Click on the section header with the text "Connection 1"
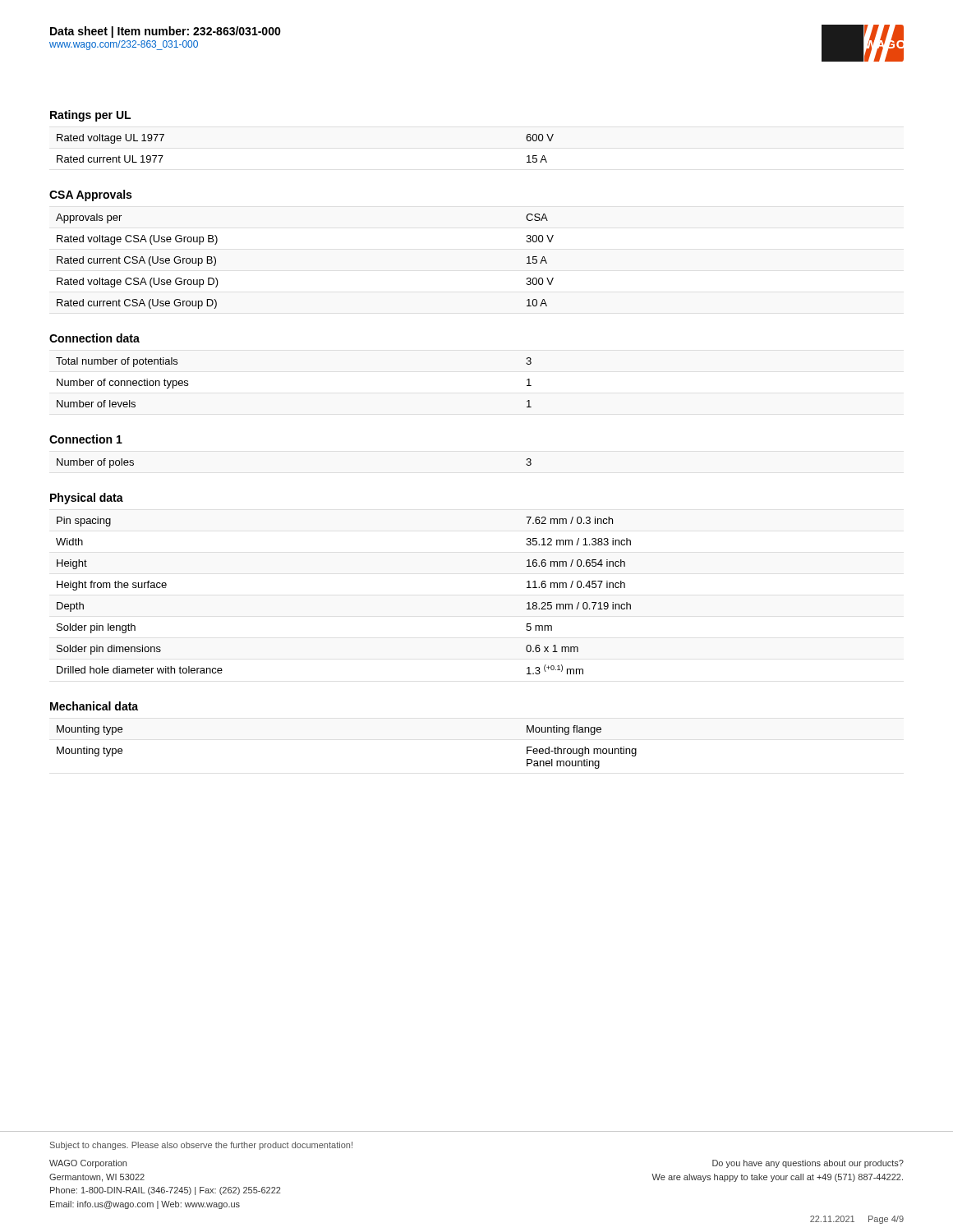 [86, 439]
